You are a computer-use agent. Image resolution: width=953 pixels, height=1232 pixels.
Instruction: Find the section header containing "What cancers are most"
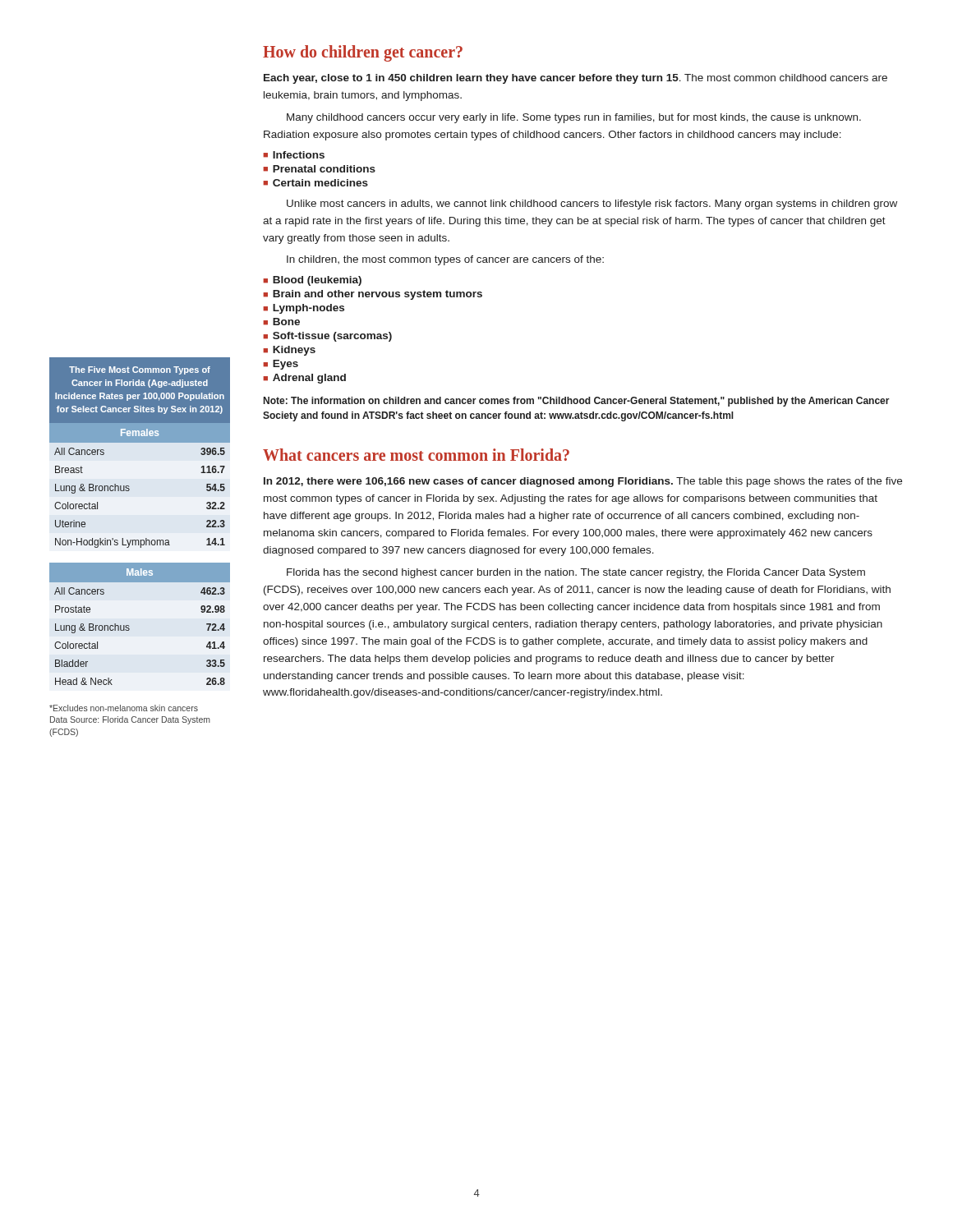(417, 455)
